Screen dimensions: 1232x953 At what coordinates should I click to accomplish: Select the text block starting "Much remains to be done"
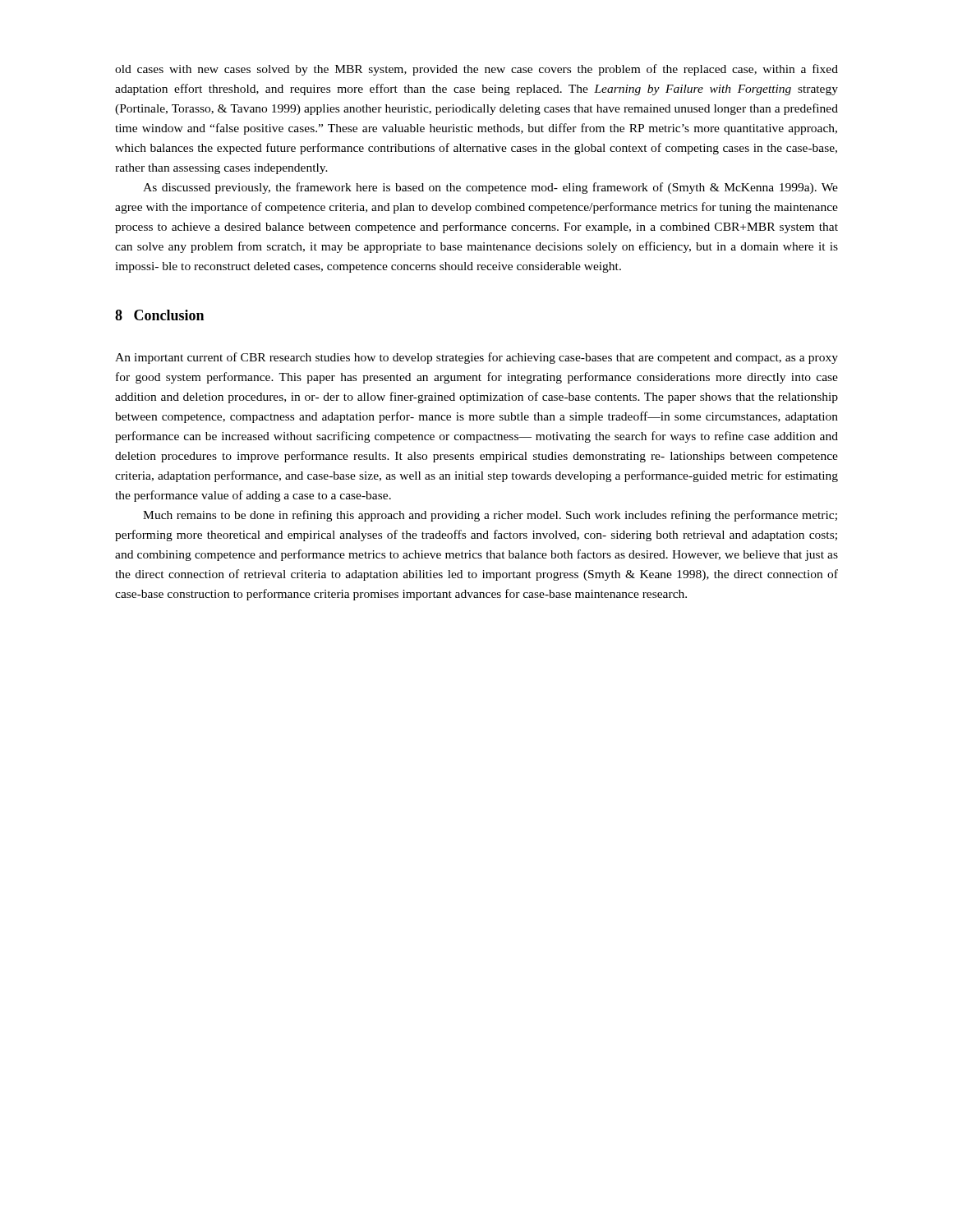(476, 555)
